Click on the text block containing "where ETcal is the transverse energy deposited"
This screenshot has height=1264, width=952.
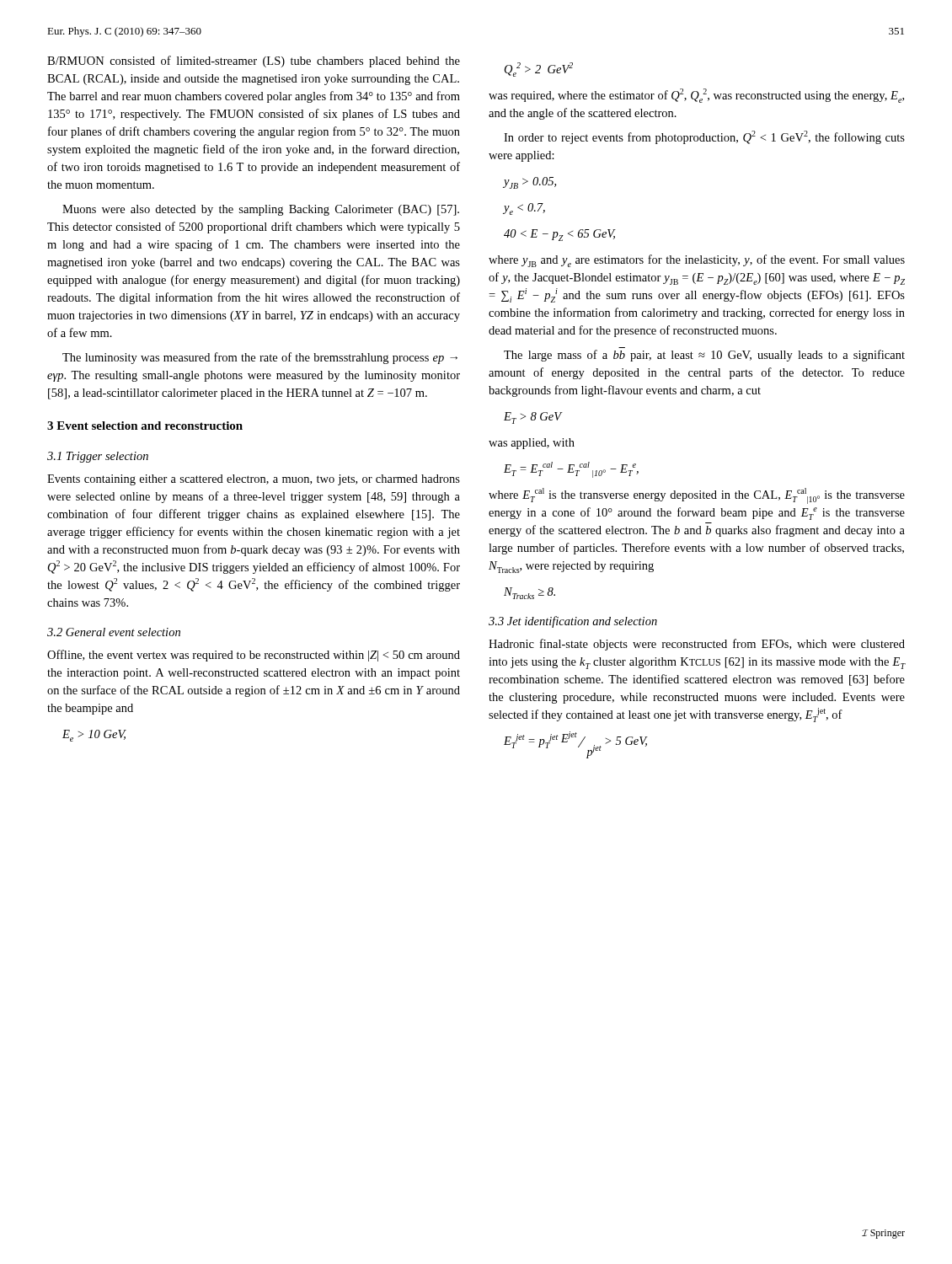point(697,531)
